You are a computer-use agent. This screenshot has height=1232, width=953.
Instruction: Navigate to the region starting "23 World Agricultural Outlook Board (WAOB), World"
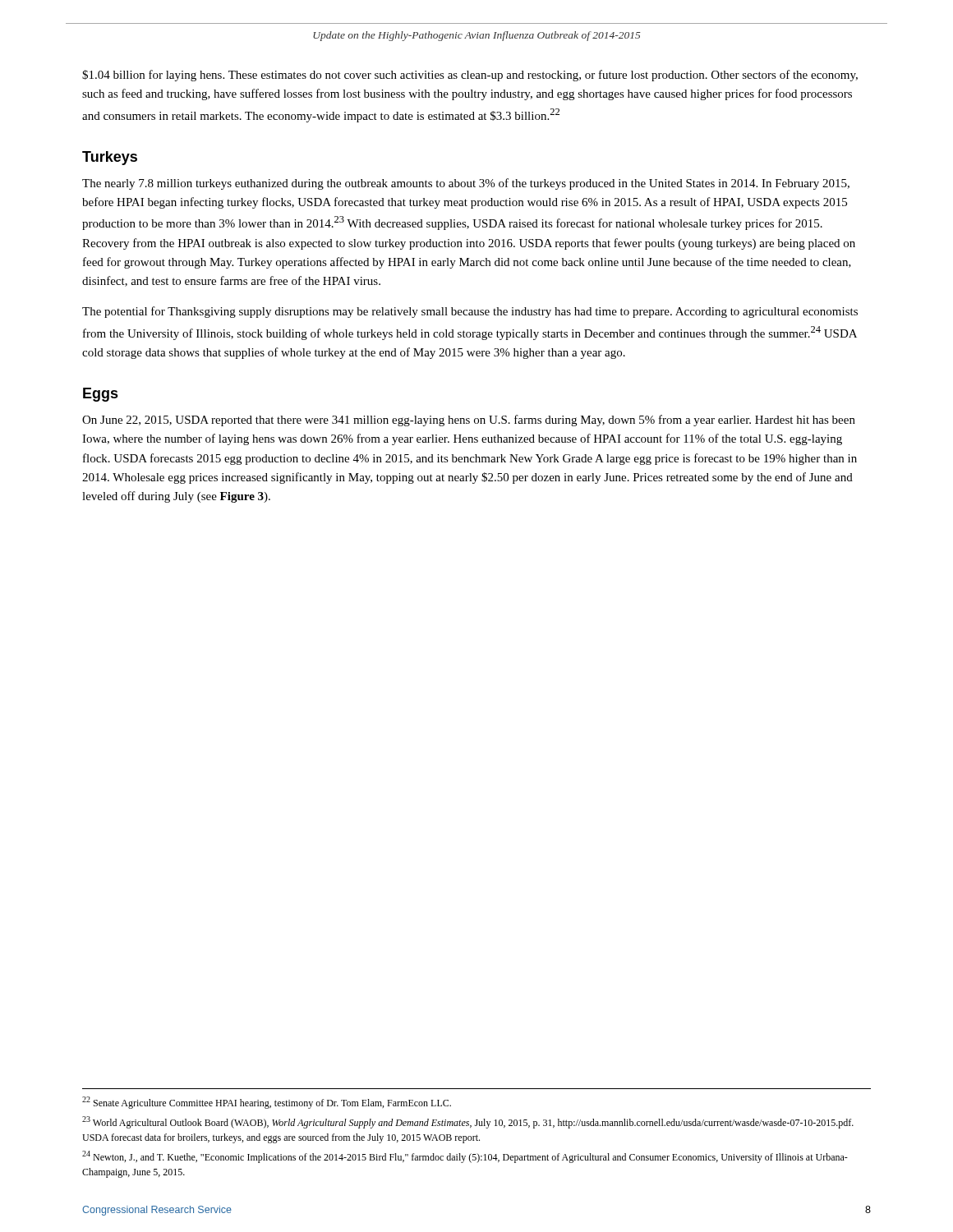468,1129
